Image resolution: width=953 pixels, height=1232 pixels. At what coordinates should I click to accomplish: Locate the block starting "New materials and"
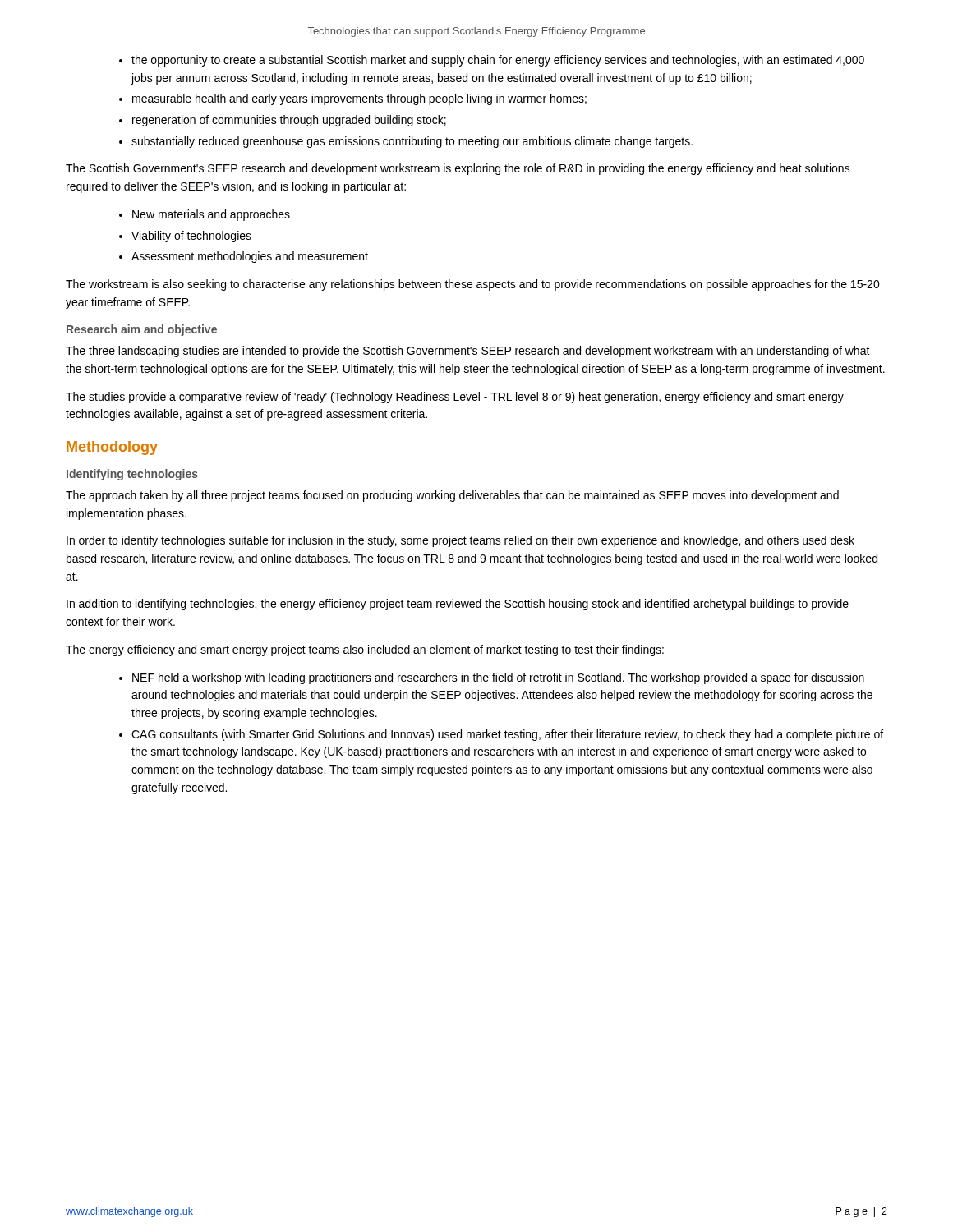205,215
